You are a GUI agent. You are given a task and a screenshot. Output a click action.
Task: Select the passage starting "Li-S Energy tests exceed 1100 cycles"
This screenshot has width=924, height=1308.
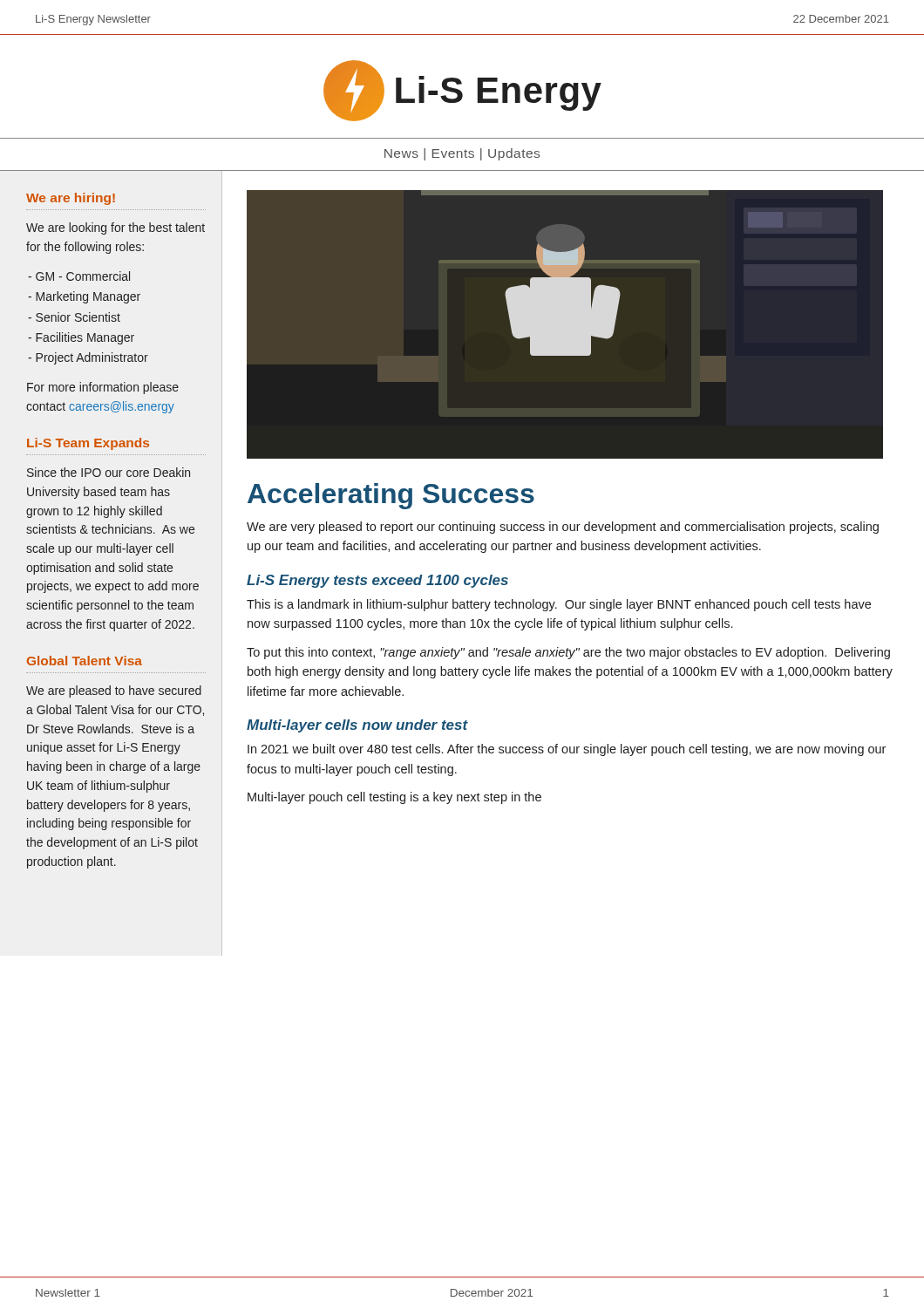378,580
